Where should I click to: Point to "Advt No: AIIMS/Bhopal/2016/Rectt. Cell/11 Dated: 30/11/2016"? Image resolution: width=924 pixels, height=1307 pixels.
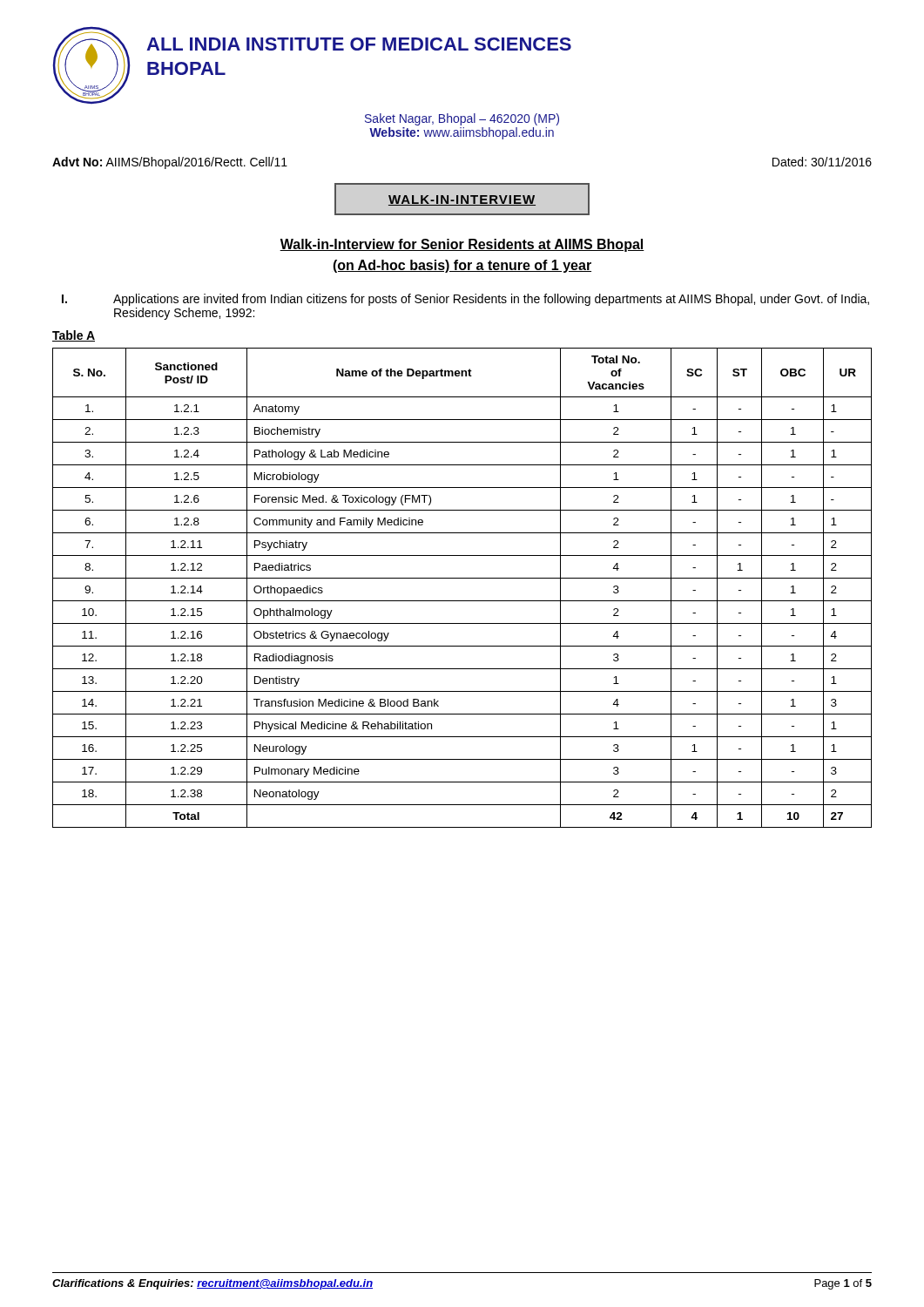coord(166,163)
